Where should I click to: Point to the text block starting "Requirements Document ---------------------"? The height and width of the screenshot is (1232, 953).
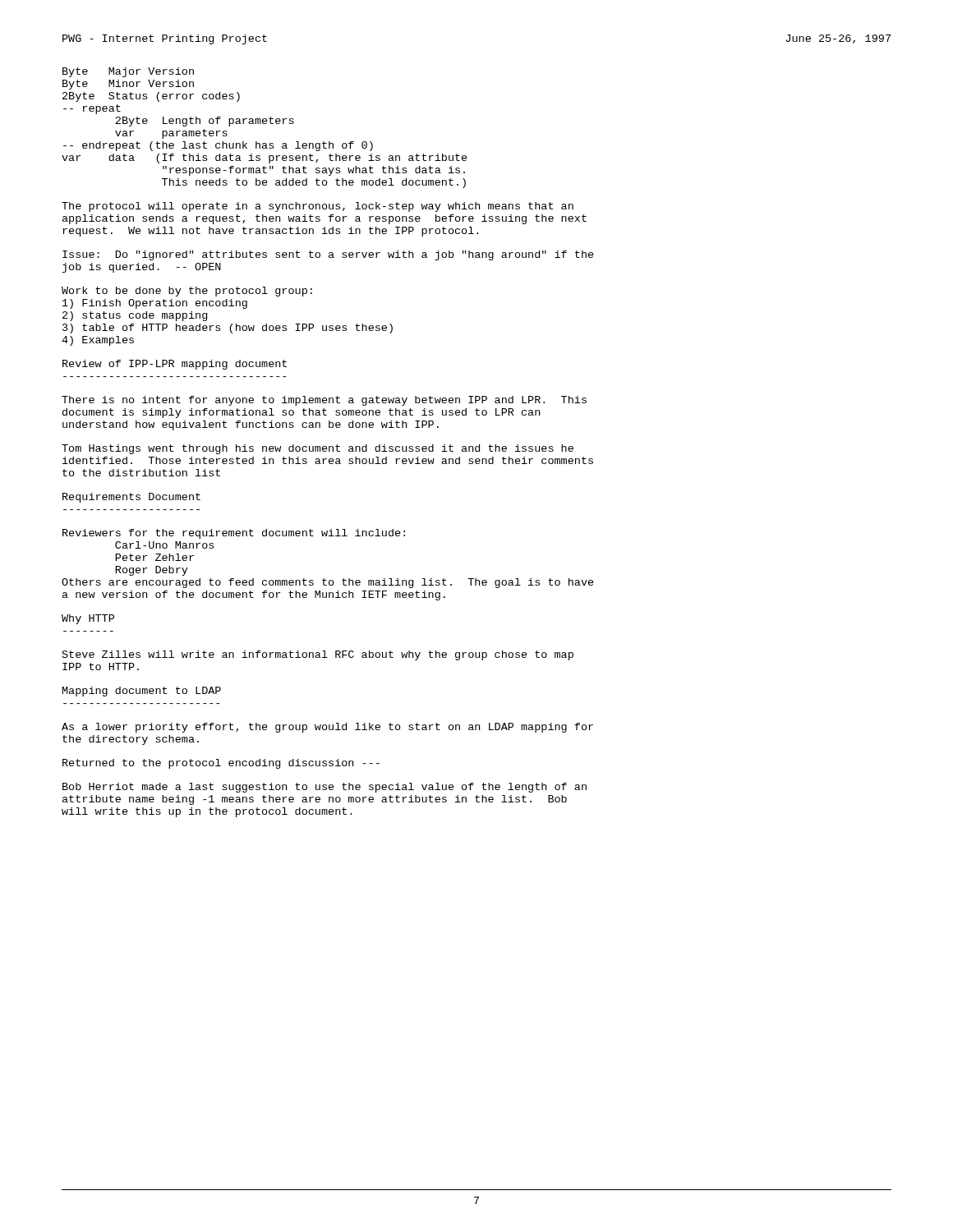point(131,498)
